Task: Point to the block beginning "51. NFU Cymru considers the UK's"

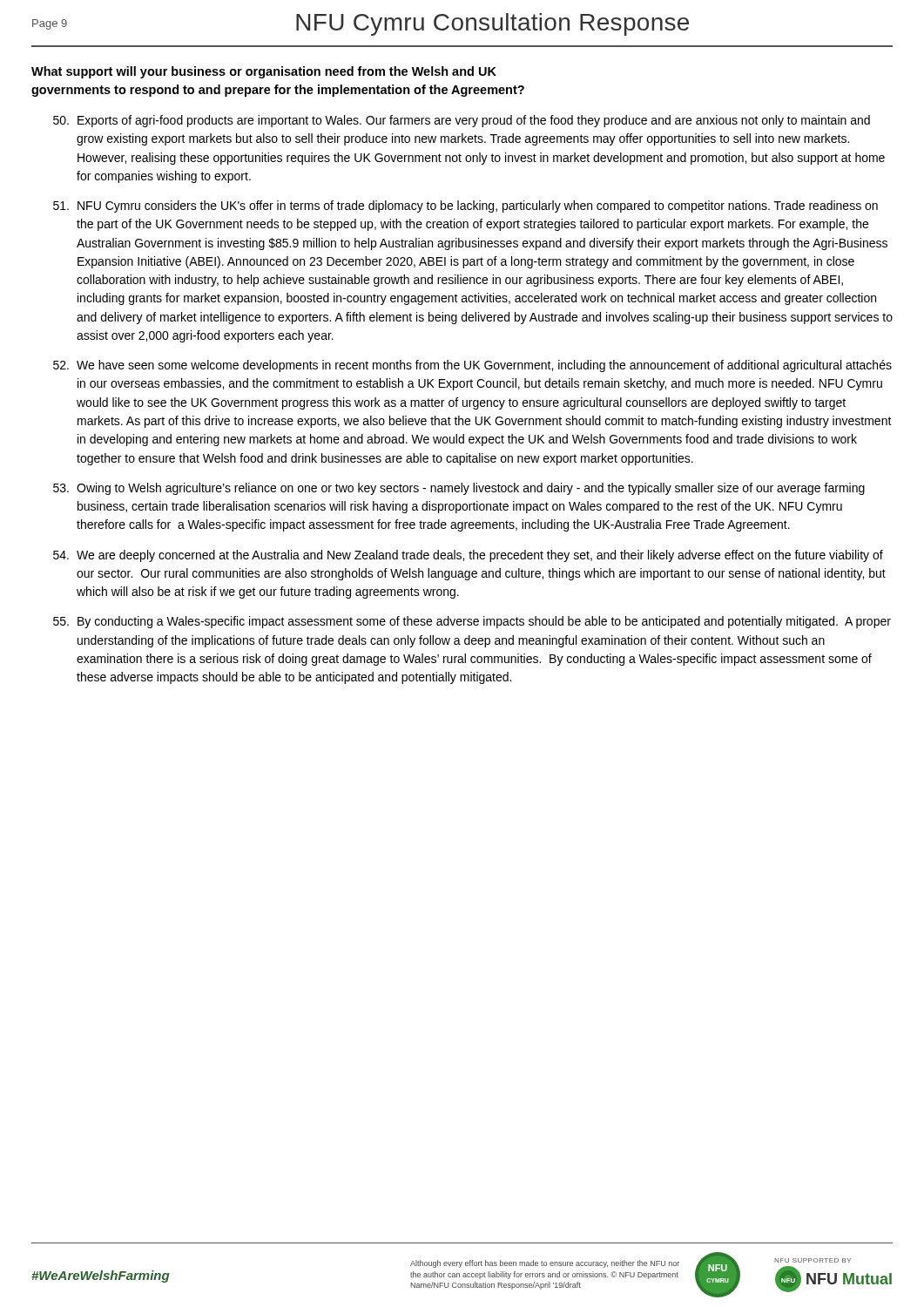Action: (x=462, y=271)
